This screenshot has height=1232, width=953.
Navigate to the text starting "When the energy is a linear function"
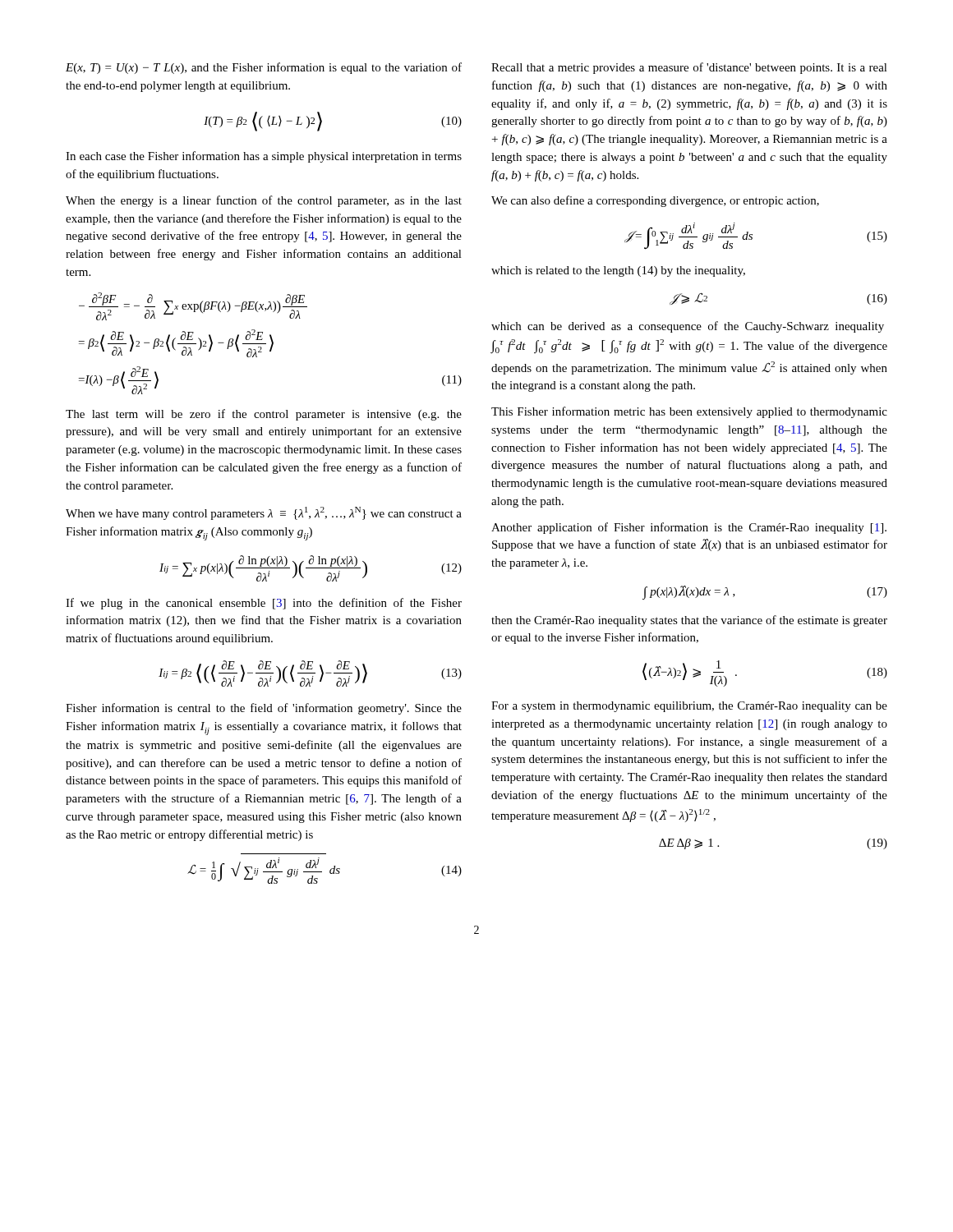click(264, 236)
